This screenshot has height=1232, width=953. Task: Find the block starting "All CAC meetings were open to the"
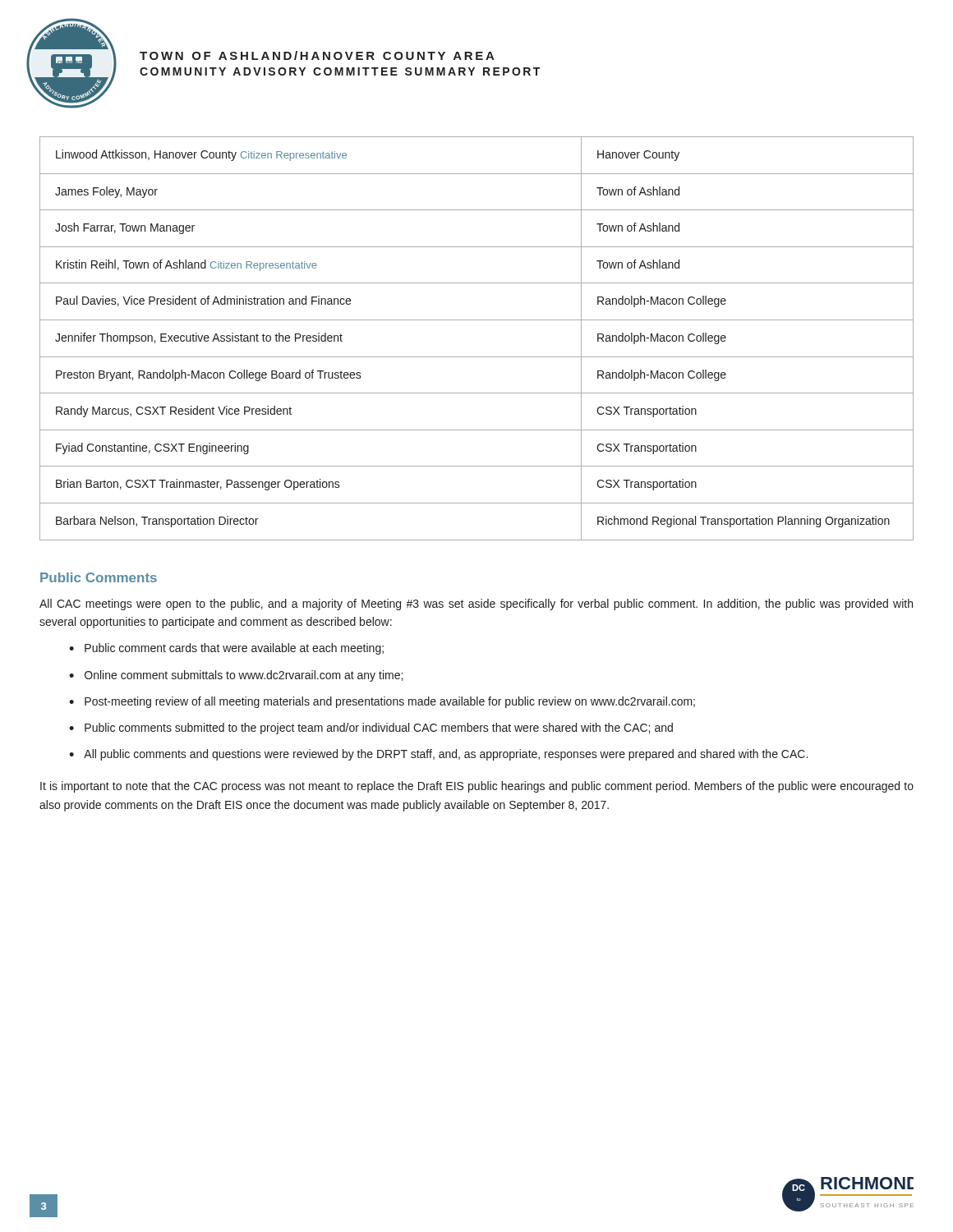(476, 612)
